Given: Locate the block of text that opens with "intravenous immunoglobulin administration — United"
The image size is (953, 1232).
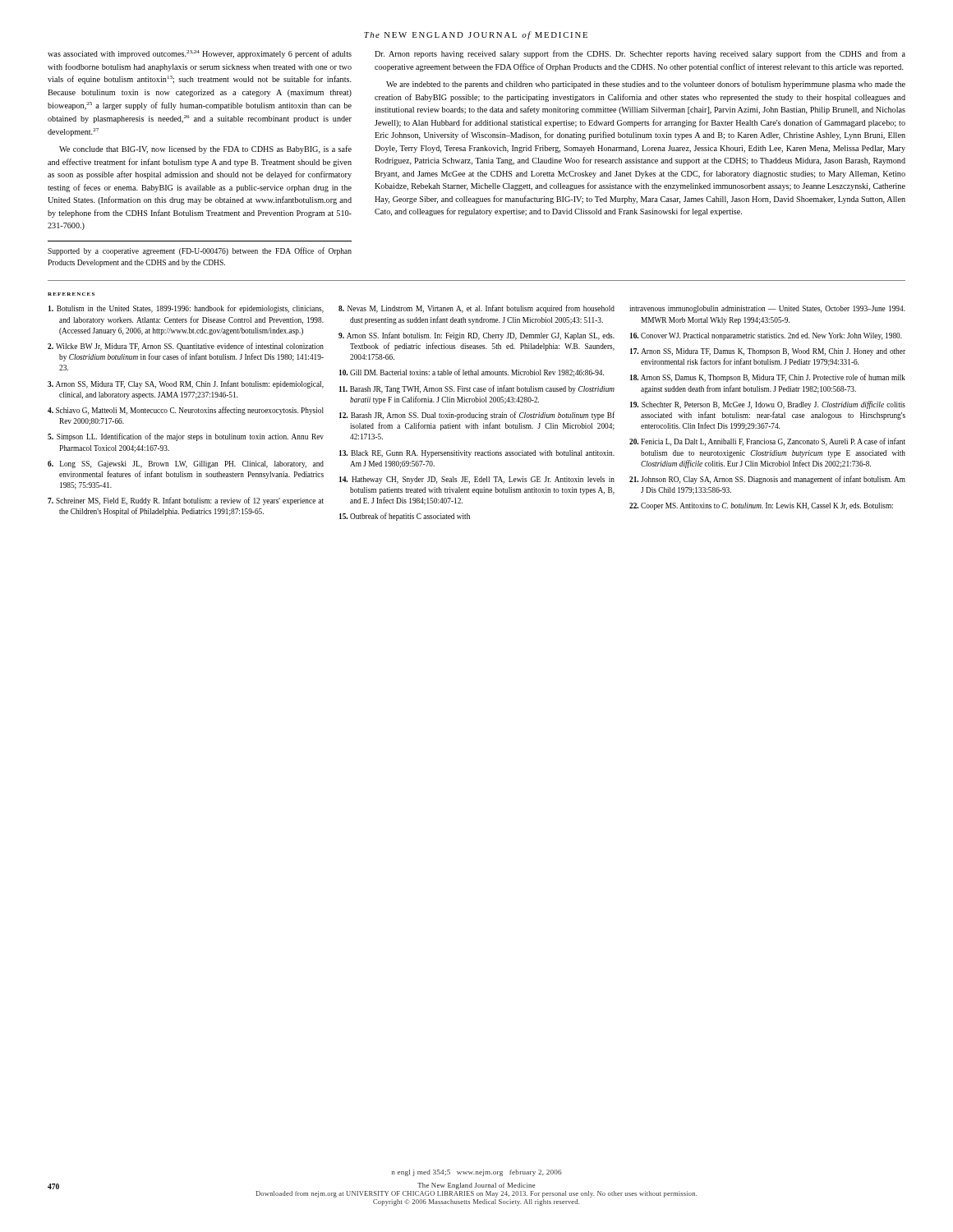Looking at the screenshot, I should (x=767, y=315).
